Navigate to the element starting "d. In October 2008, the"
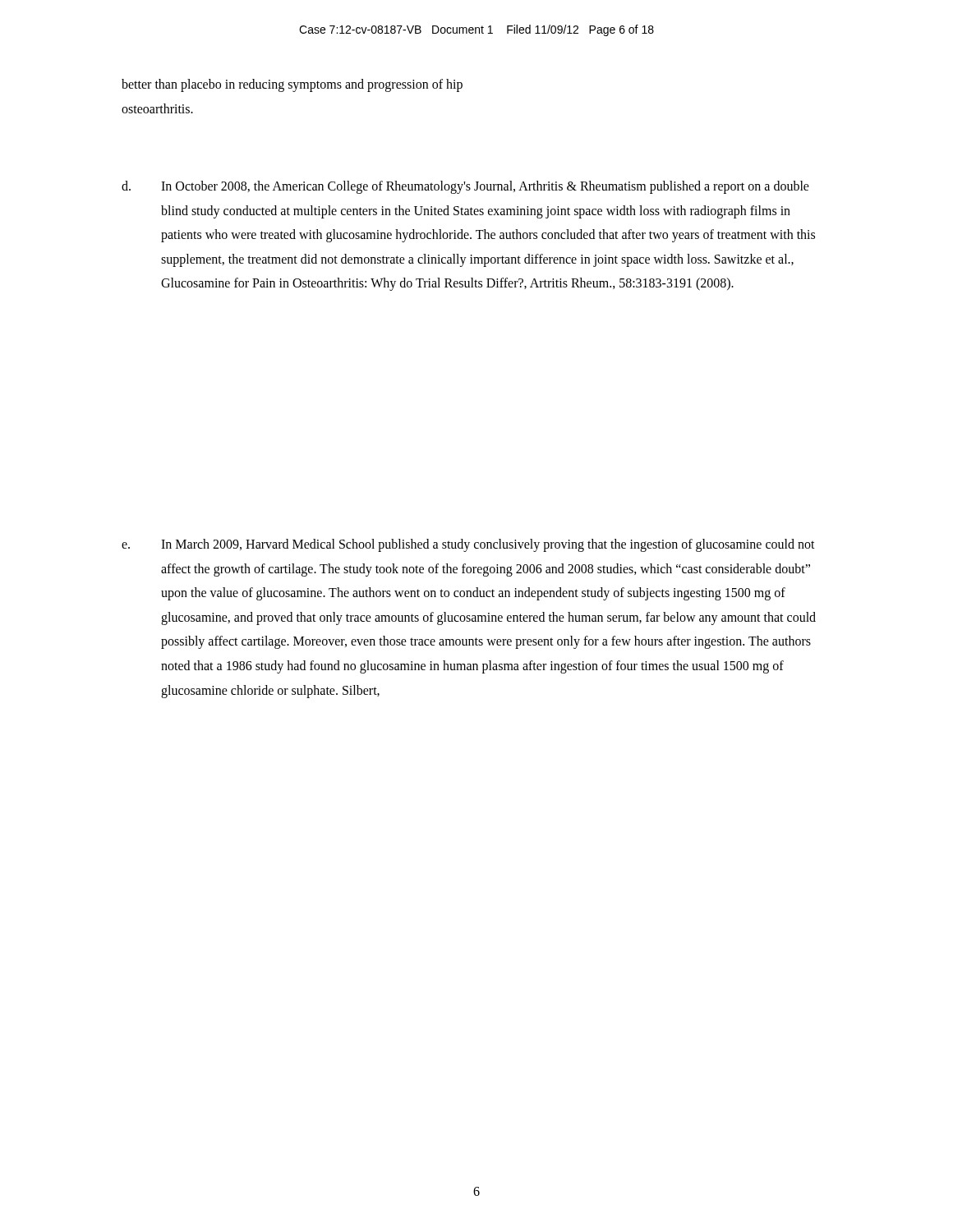 (476, 235)
